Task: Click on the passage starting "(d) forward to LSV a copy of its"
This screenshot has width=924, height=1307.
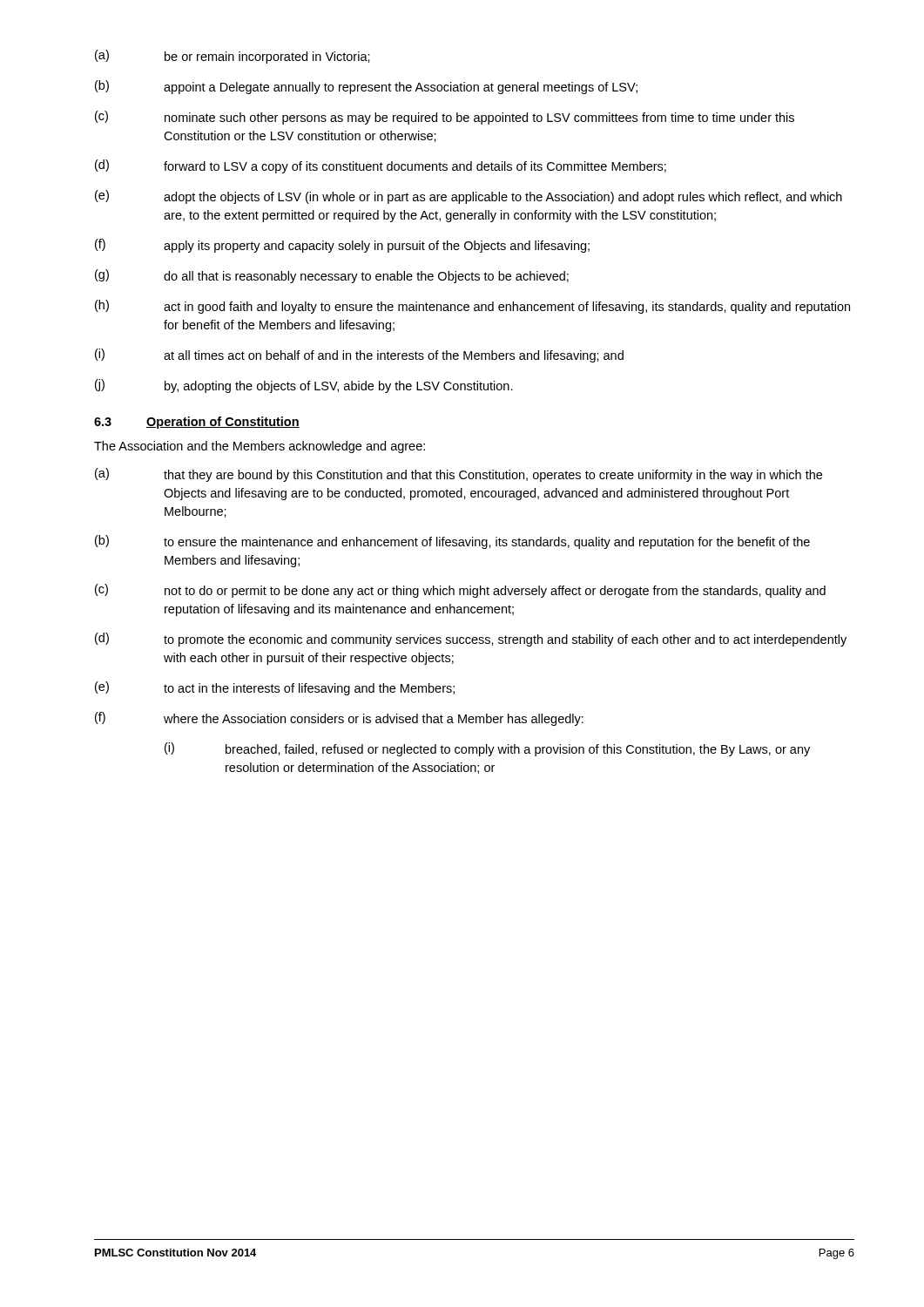Action: tap(474, 167)
